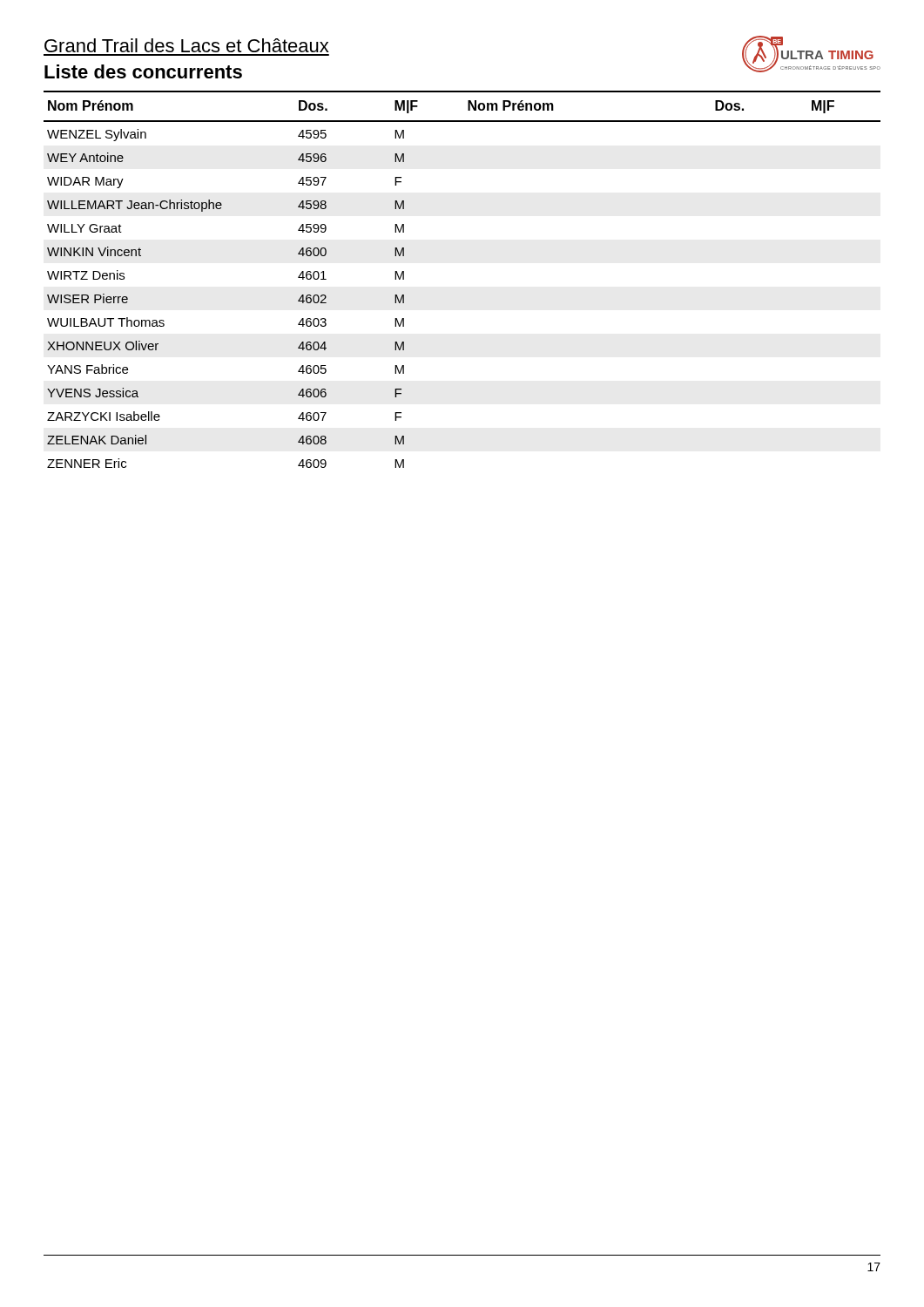Locate the title that reads "Grand Trail des Lacs et Châteaux Liste"
924x1307 pixels.
pos(186,59)
